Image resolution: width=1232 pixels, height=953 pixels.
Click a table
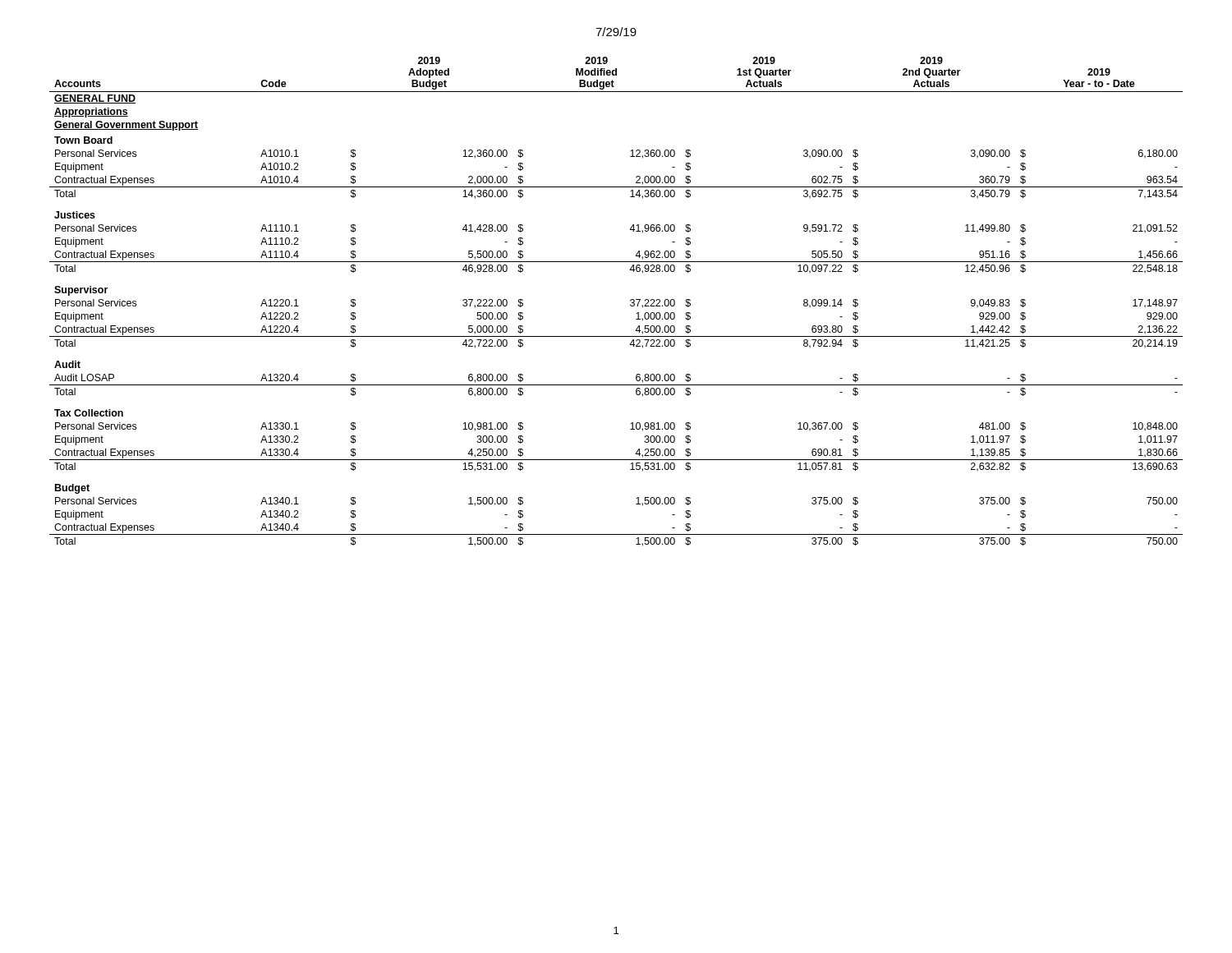click(x=616, y=301)
